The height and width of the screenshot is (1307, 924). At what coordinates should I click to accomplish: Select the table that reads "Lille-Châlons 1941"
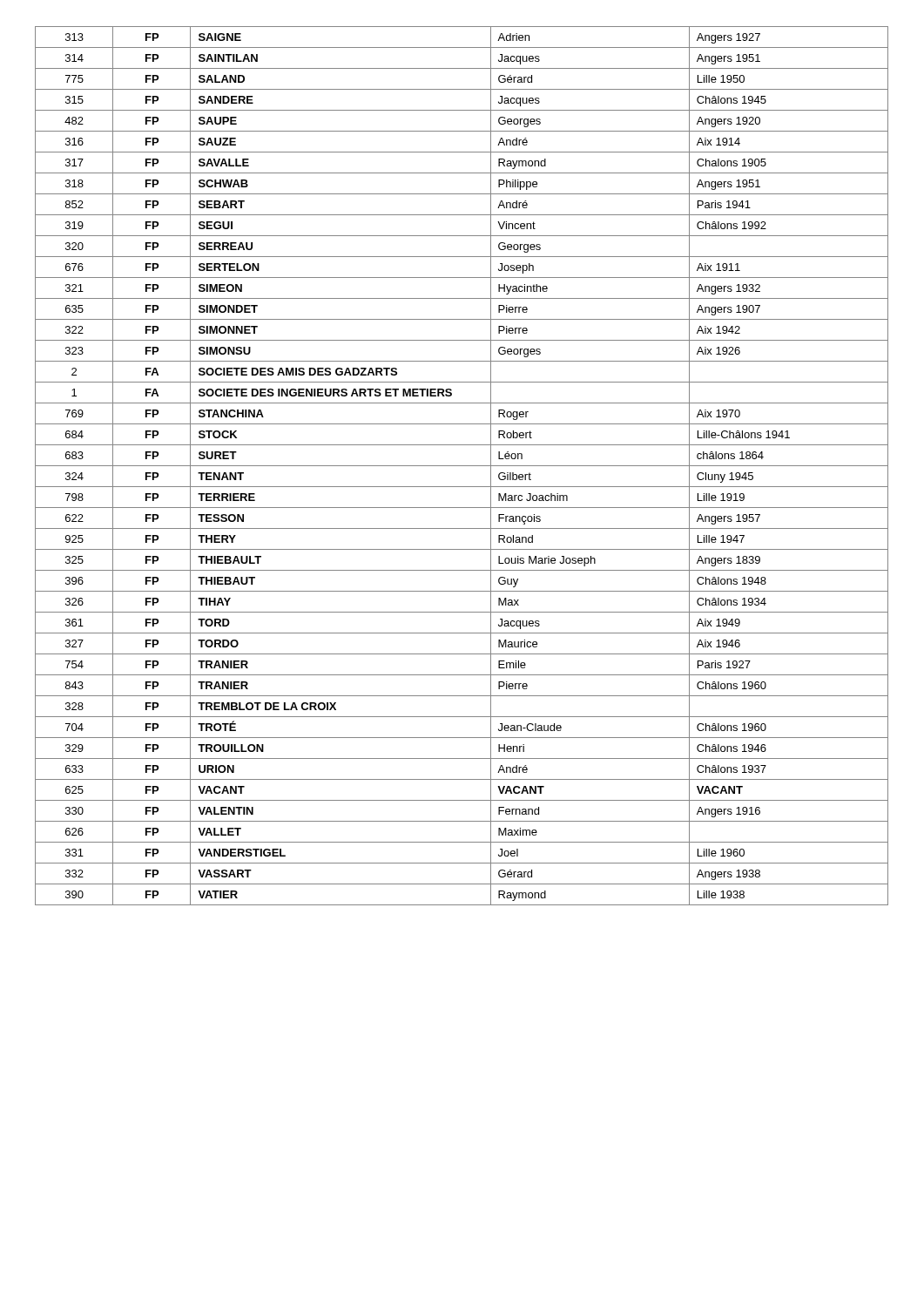point(462,466)
